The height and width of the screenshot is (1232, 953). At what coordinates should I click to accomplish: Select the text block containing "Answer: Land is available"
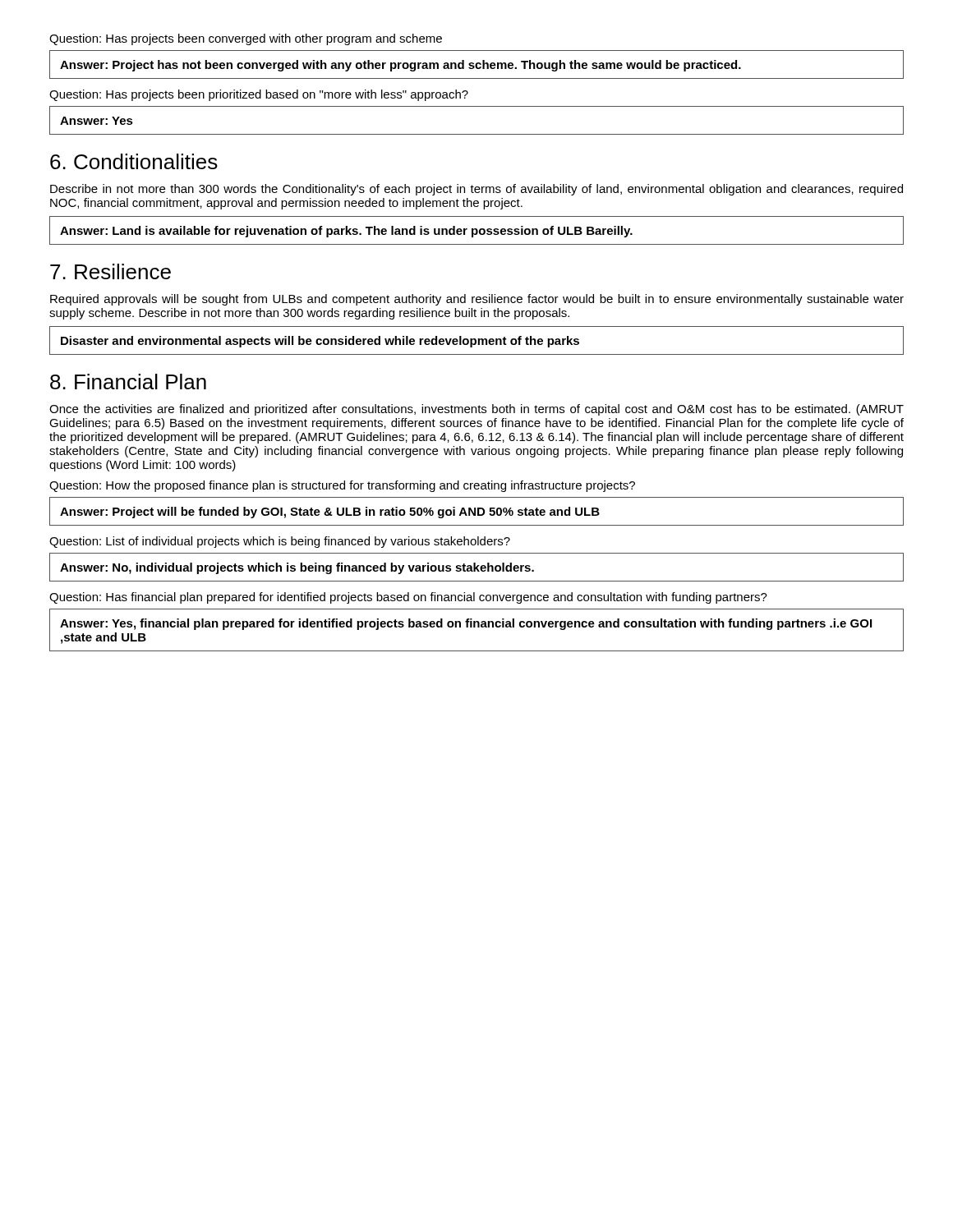(x=346, y=230)
